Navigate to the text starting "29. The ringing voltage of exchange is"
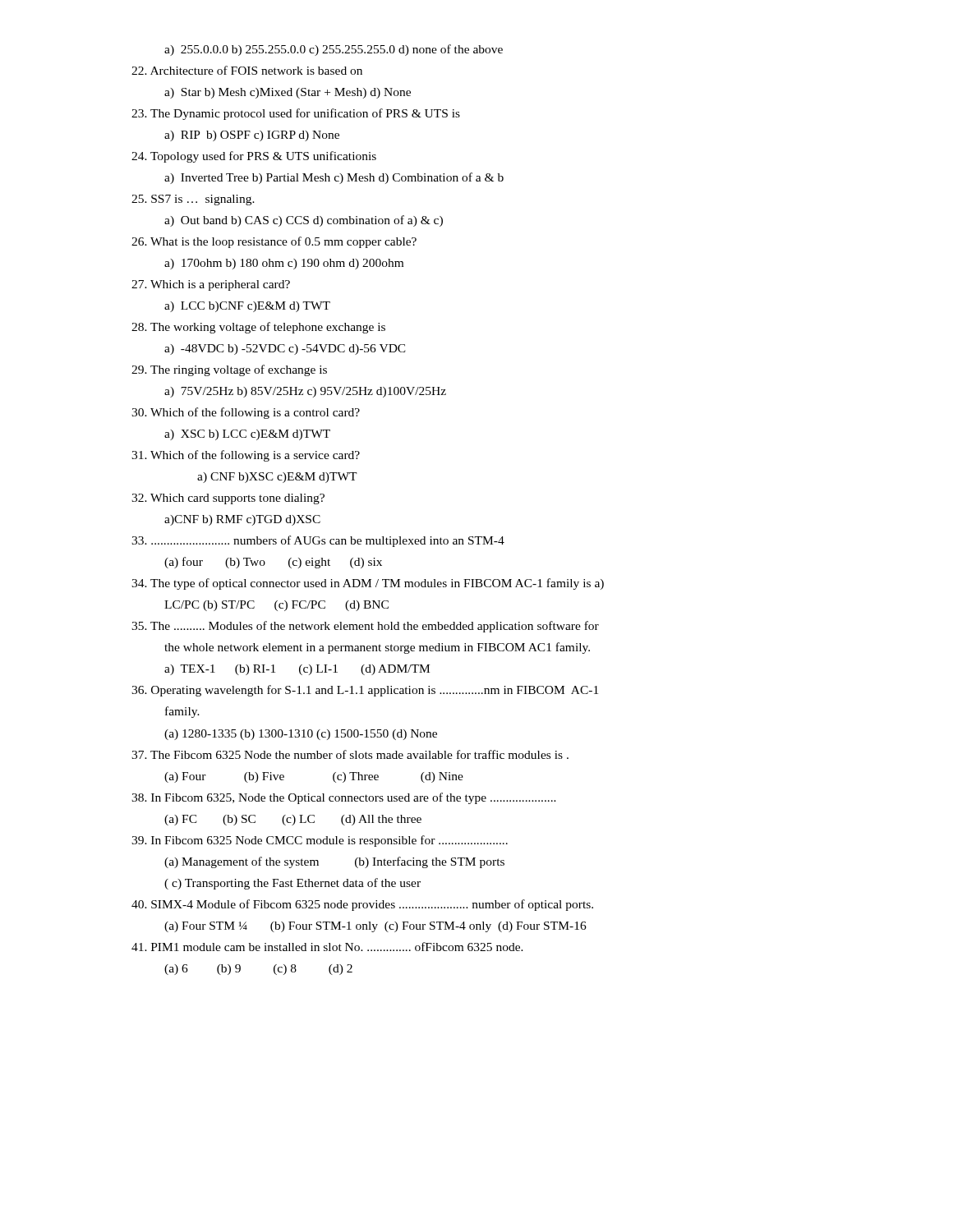 point(229,369)
